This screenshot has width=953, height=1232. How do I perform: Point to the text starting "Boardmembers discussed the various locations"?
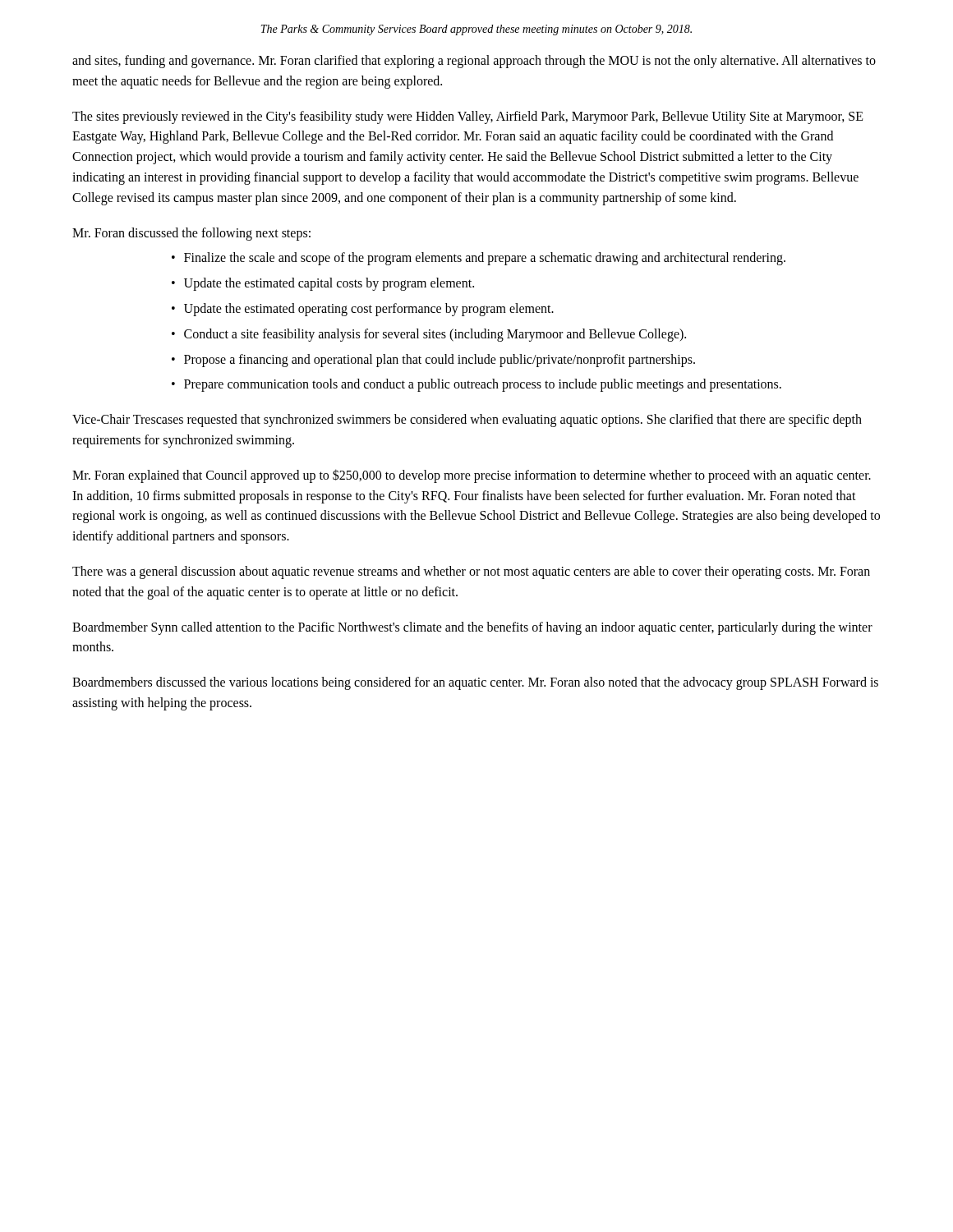(475, 692)
